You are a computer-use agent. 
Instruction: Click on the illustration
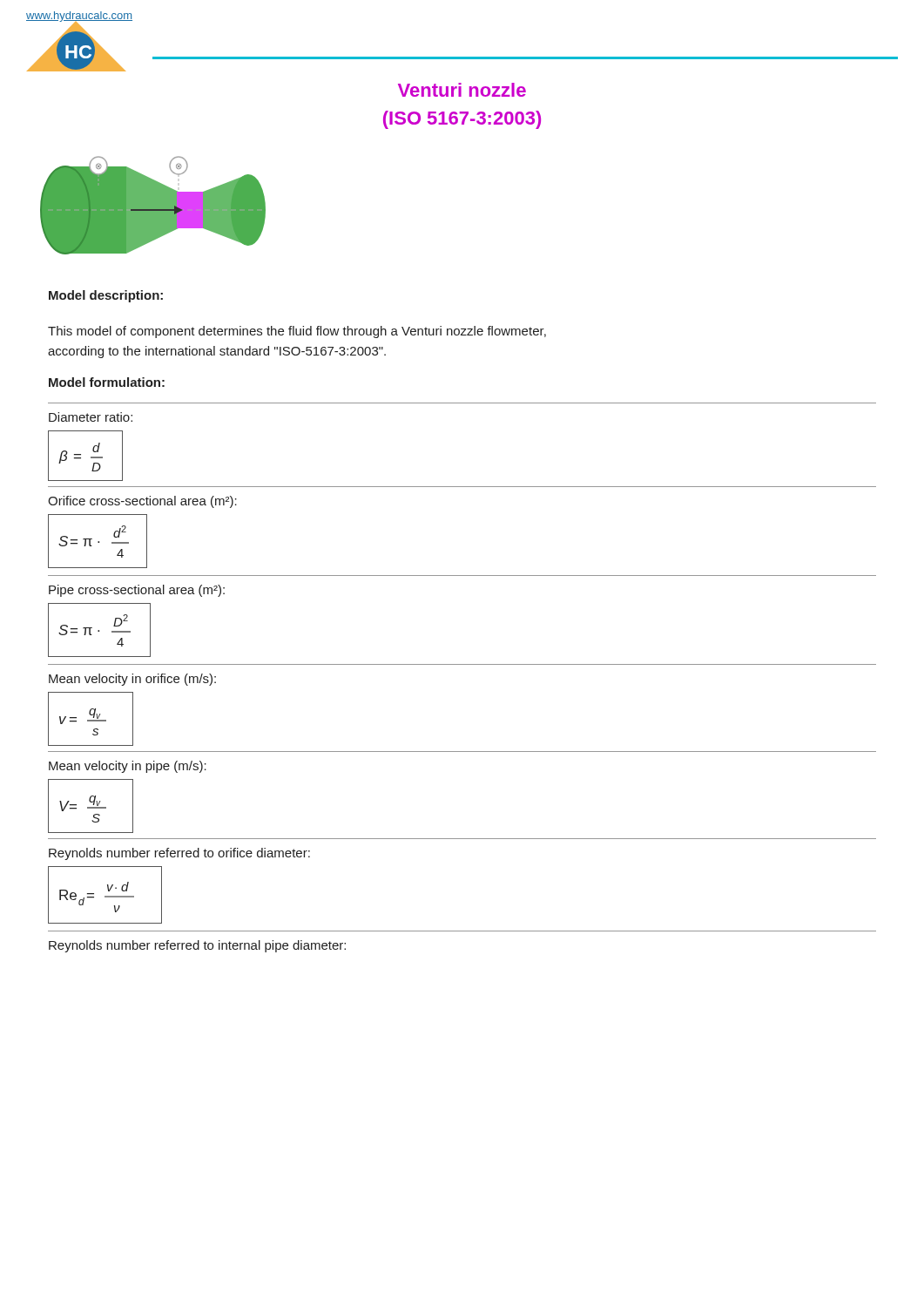click(x=156, y=210)
